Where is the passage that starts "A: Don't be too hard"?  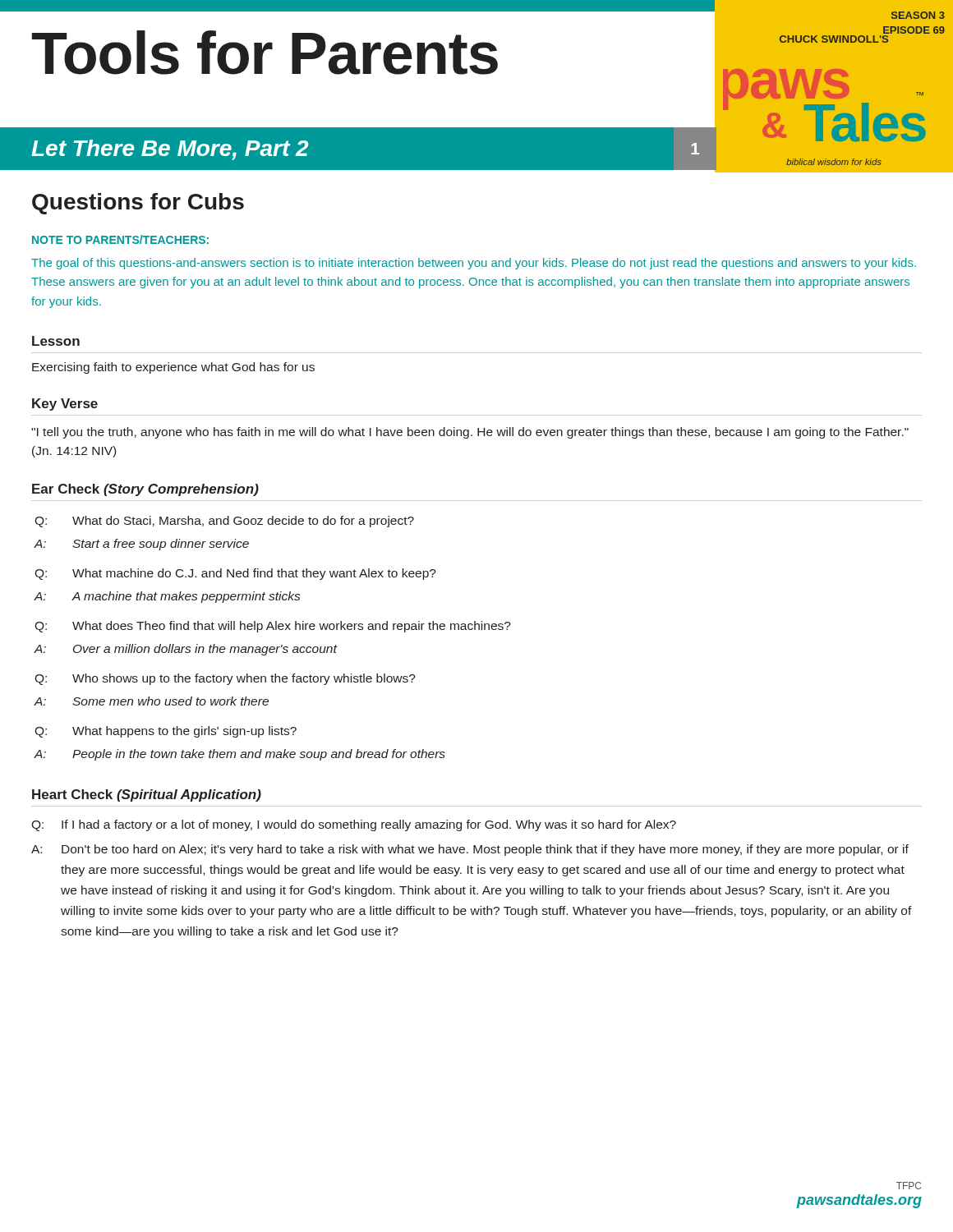coord(476,891)
